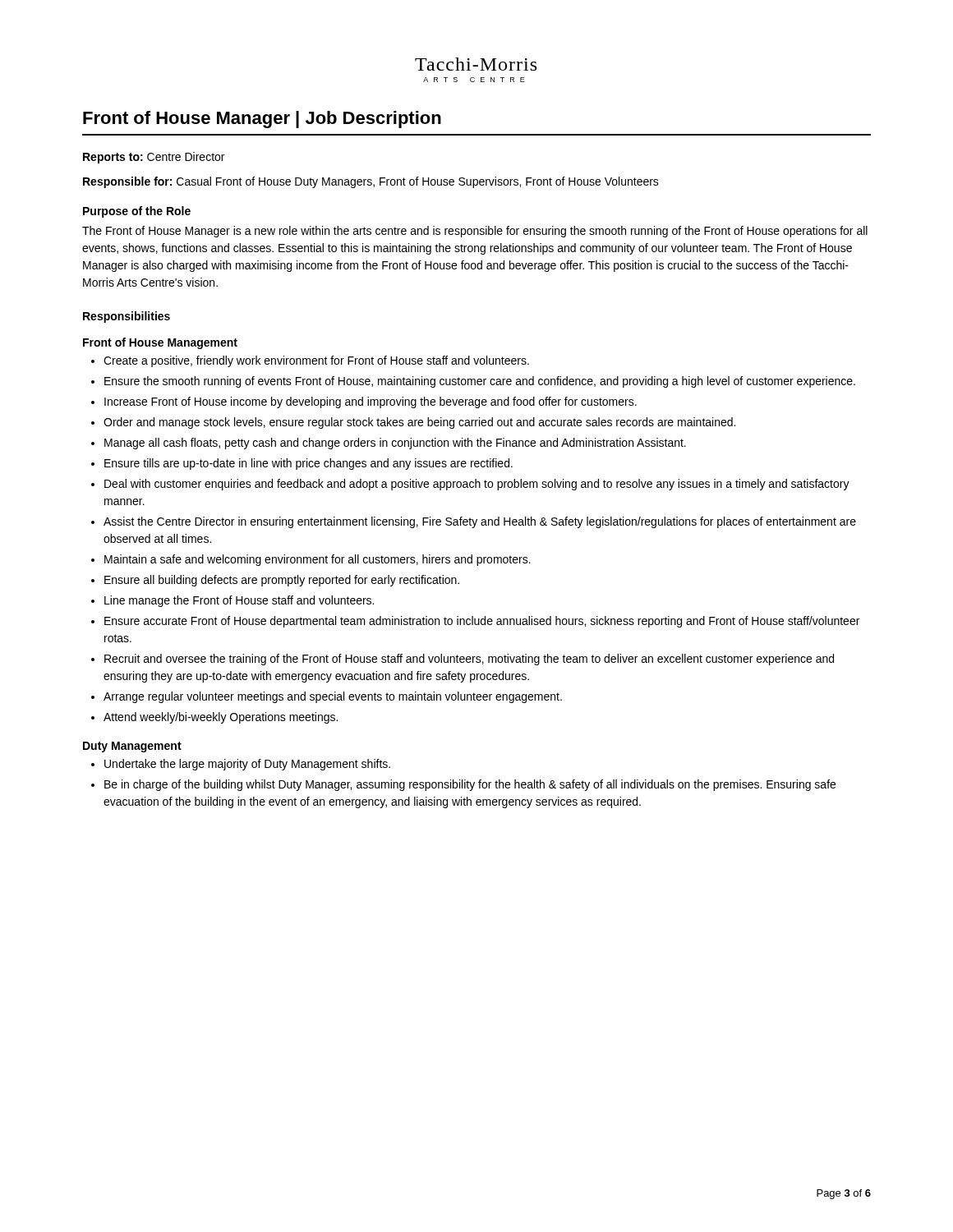
Task: Point to the block beginning "Order and manage stock levels, ensure regular"
Action: point(420,422)
